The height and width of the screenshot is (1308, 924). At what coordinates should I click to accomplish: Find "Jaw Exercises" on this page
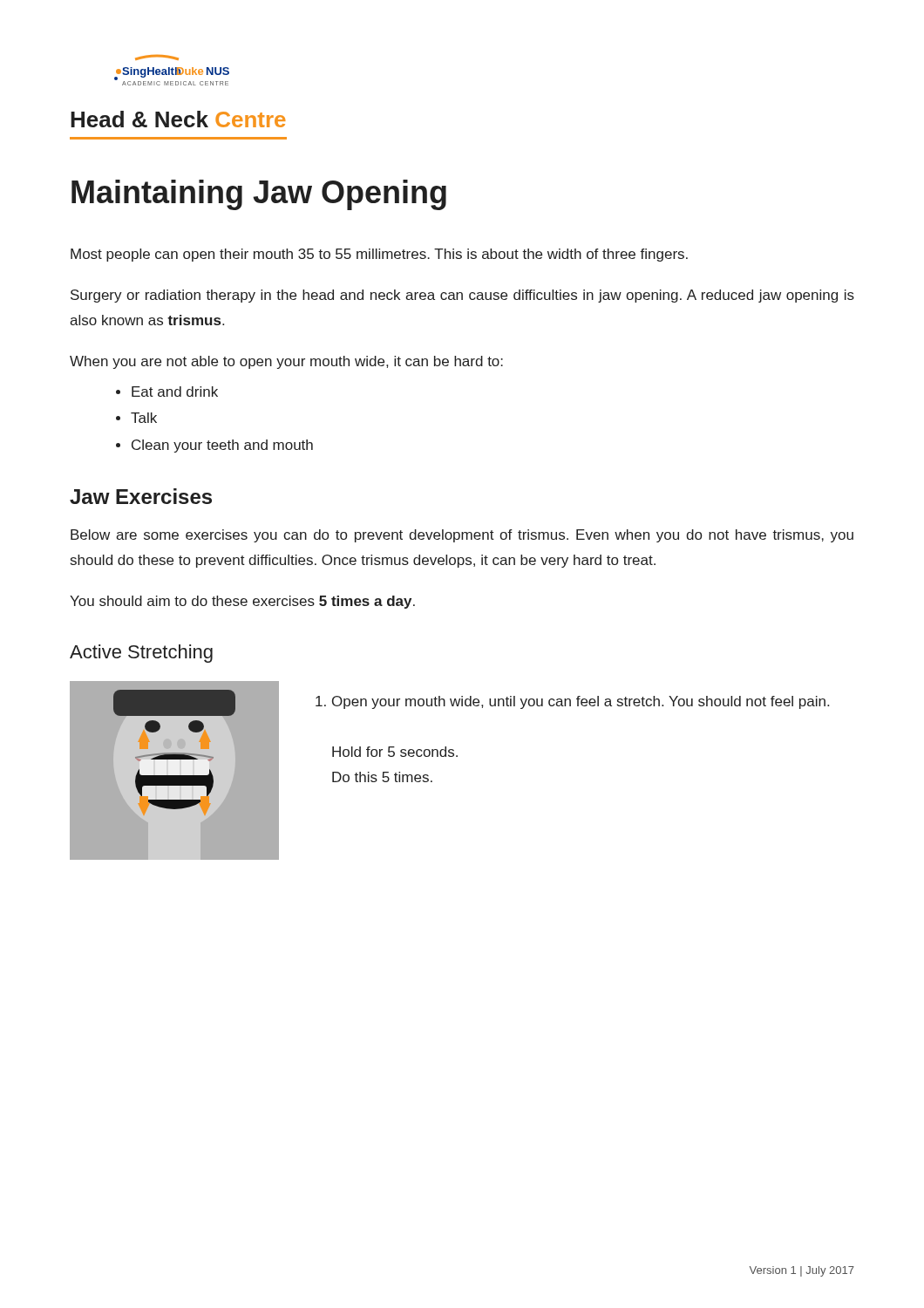[x=141, y=497]
